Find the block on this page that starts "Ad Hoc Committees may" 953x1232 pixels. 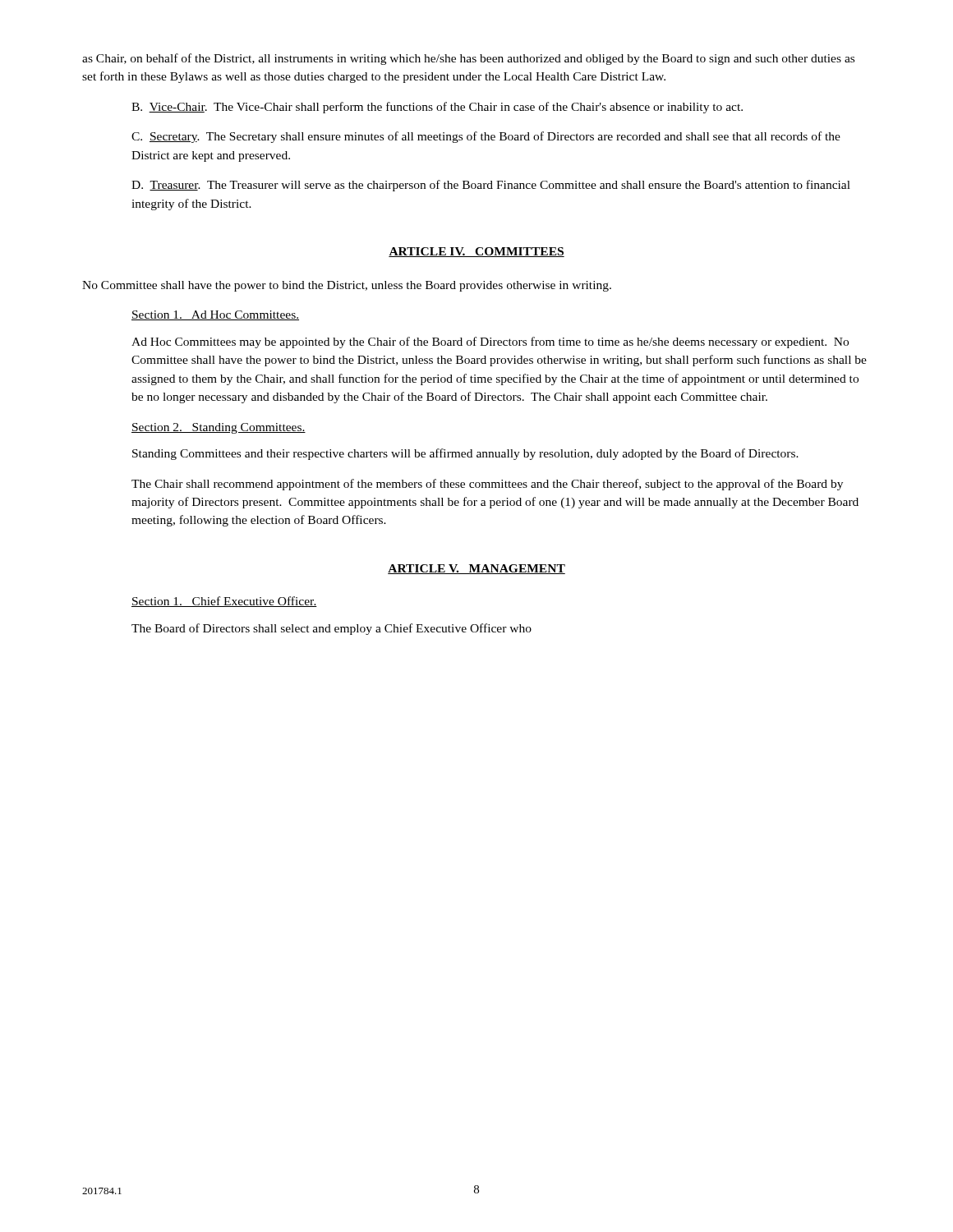pos(499,369)
